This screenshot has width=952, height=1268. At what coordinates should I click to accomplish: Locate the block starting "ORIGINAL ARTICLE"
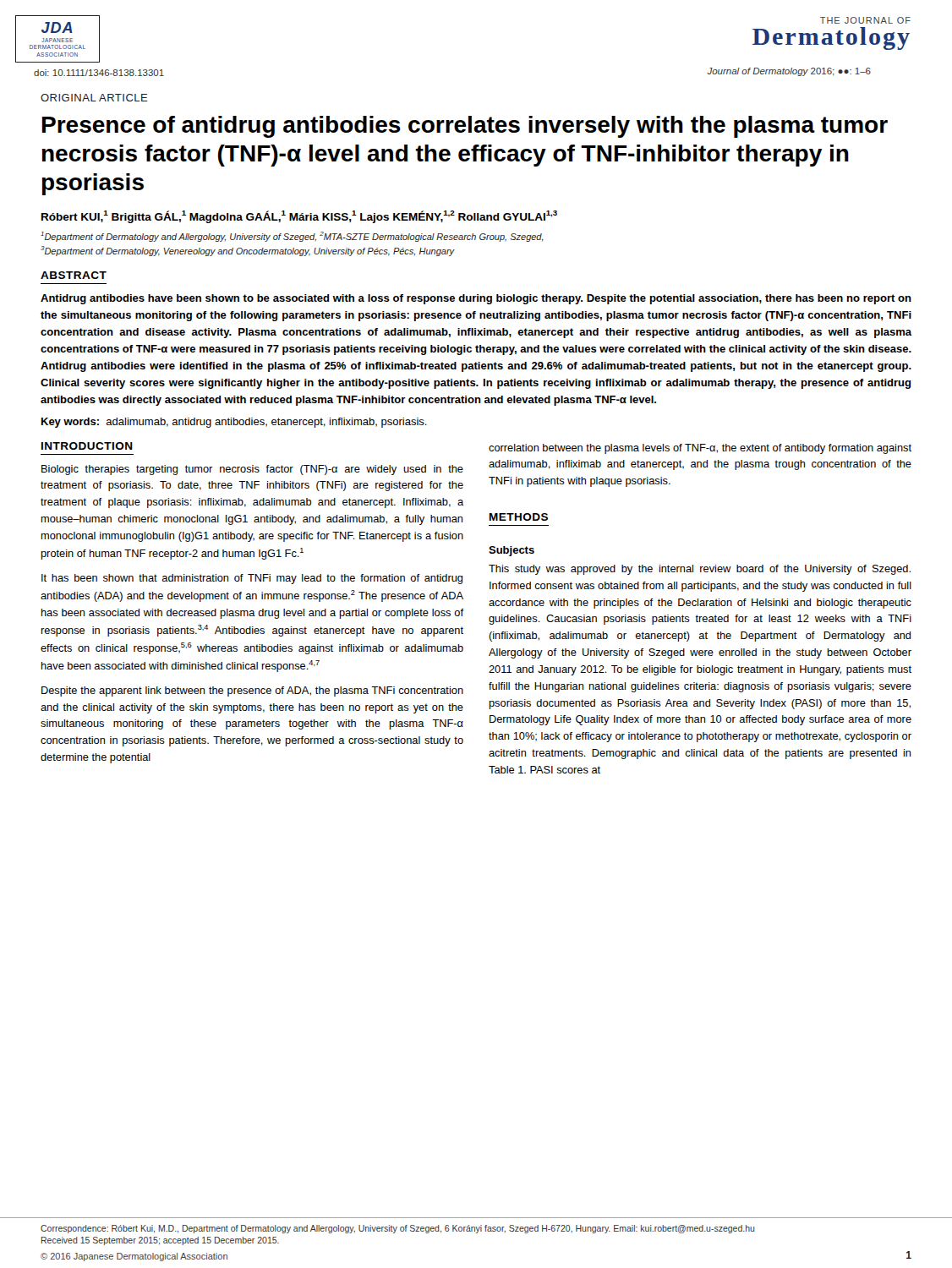tap(94, 98)
